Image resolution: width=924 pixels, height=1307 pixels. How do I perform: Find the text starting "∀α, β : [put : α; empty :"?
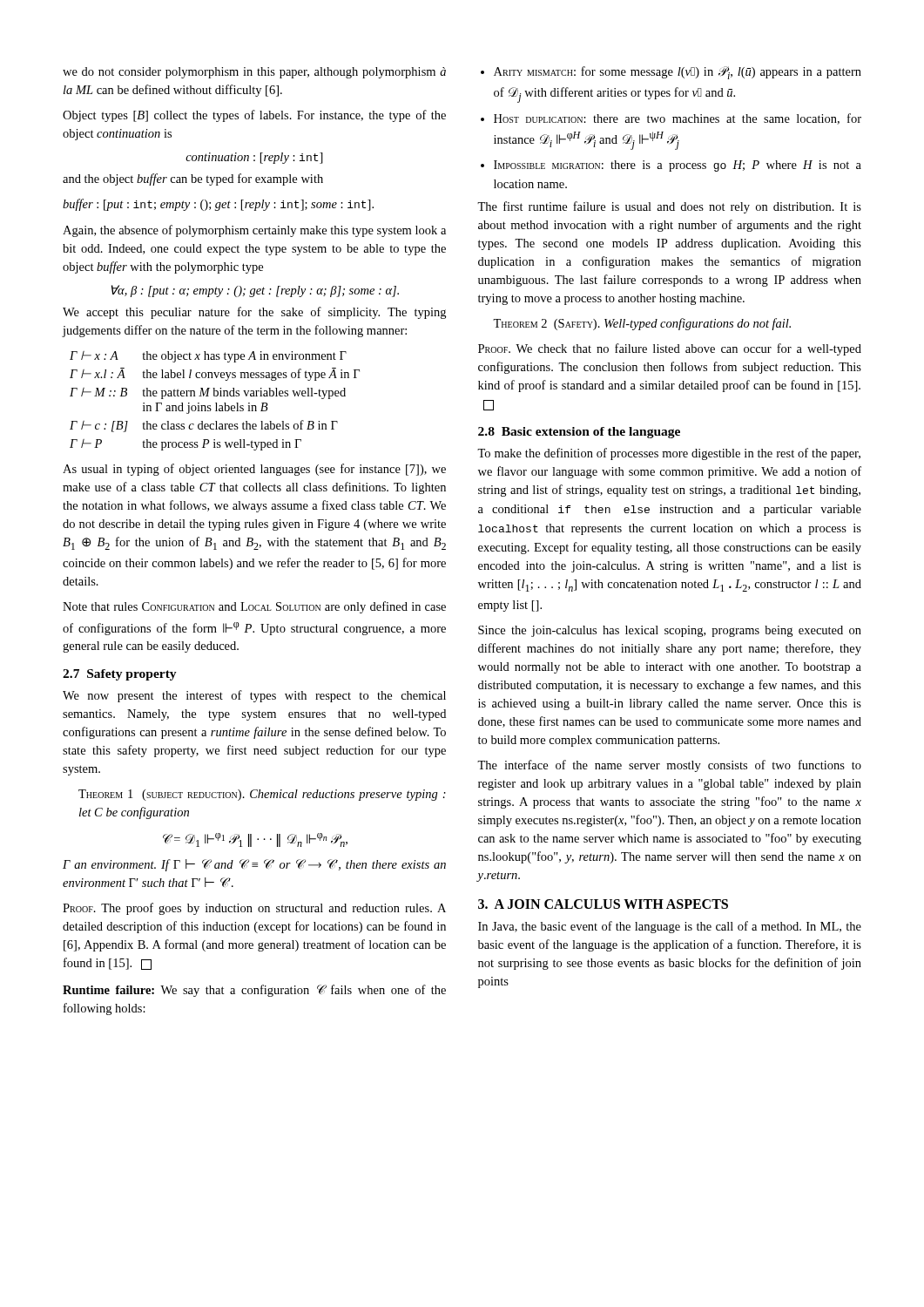[x=255, y=290]
